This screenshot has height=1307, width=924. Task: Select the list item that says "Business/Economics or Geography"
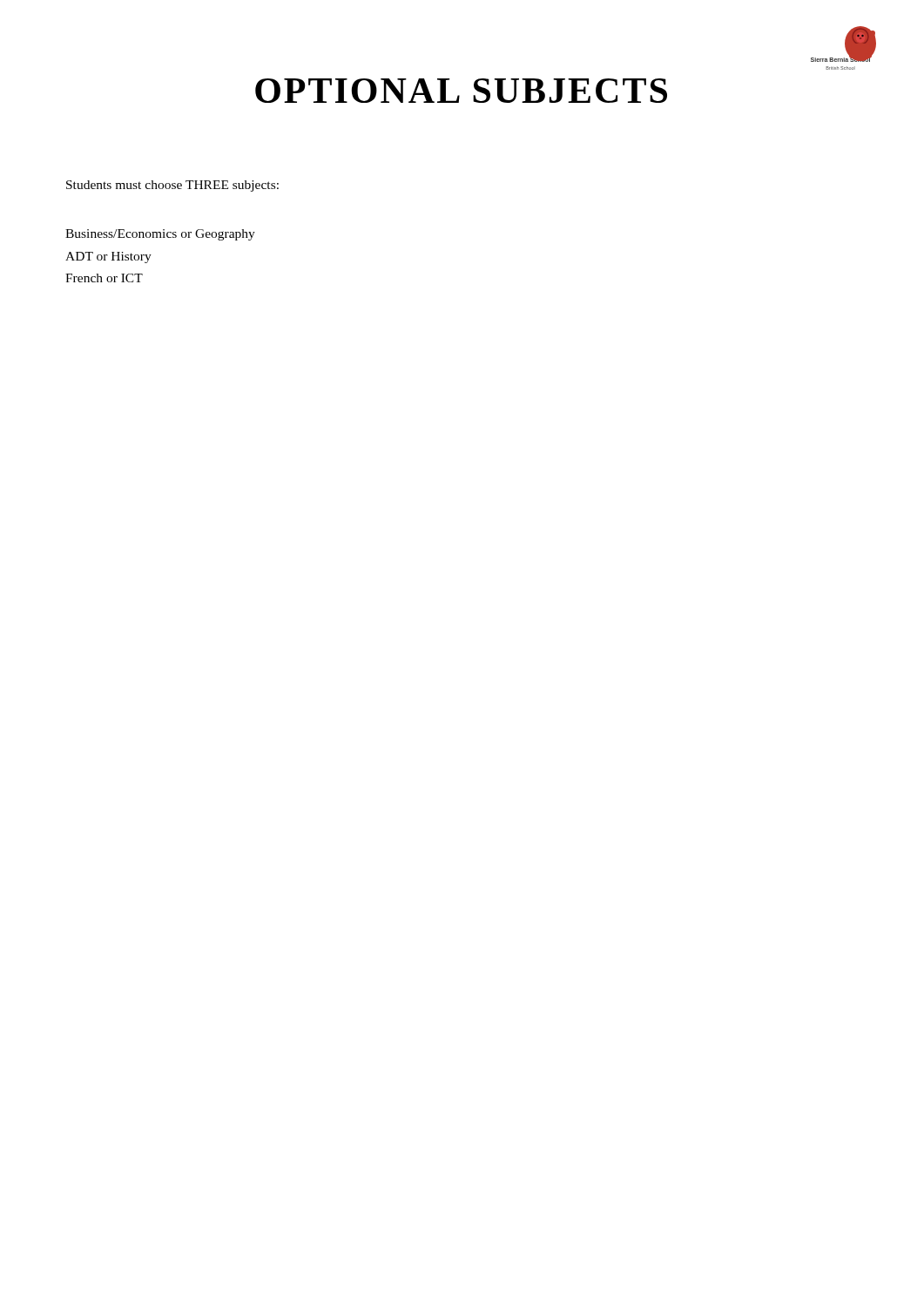click(160, 233)
